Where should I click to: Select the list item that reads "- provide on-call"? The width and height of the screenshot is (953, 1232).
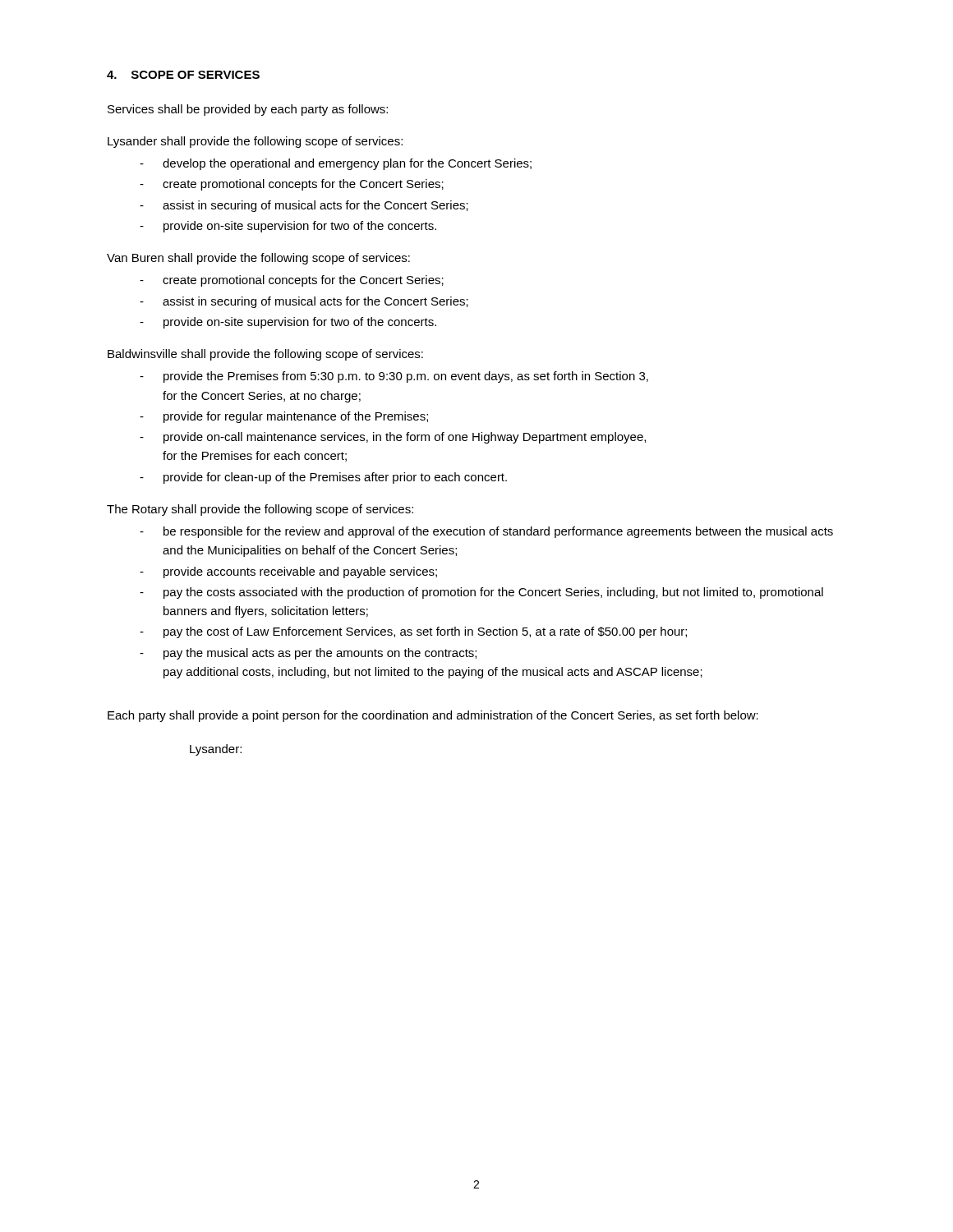[489, 446]
